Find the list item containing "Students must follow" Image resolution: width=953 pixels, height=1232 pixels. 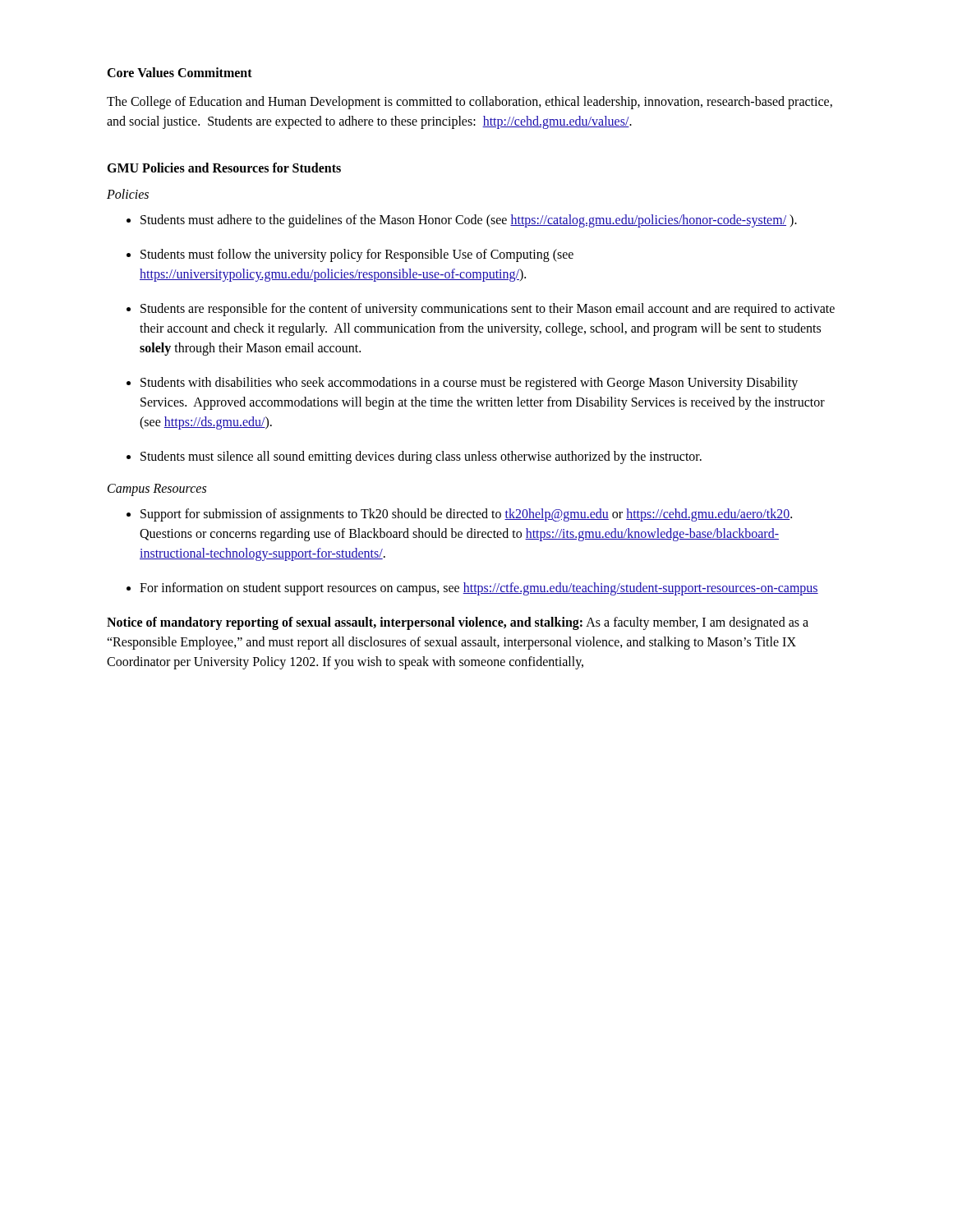tap(493, 265)
